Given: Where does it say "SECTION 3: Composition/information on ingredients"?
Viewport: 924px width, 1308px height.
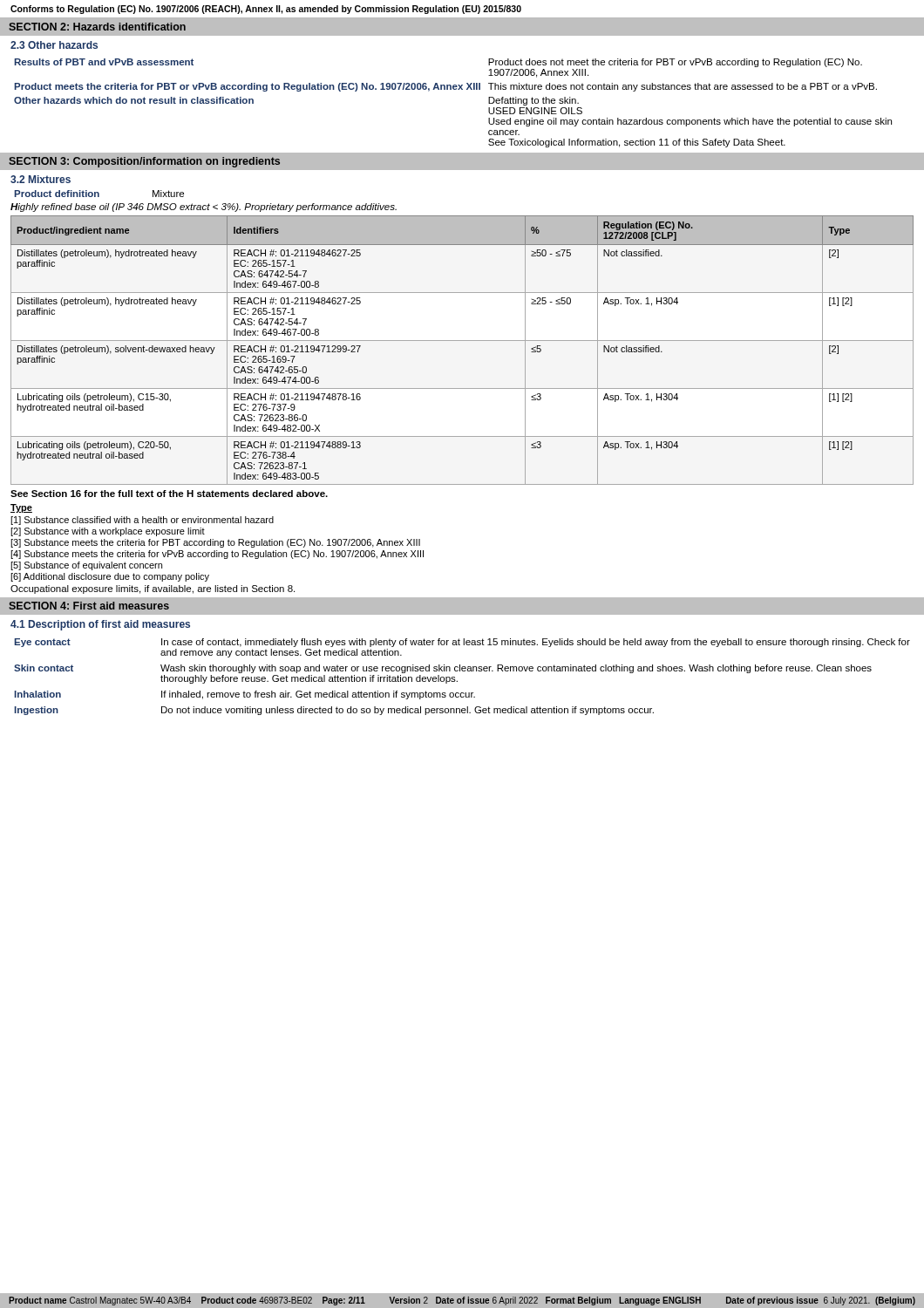Looking at the screenshot, I should click(145, 161).
